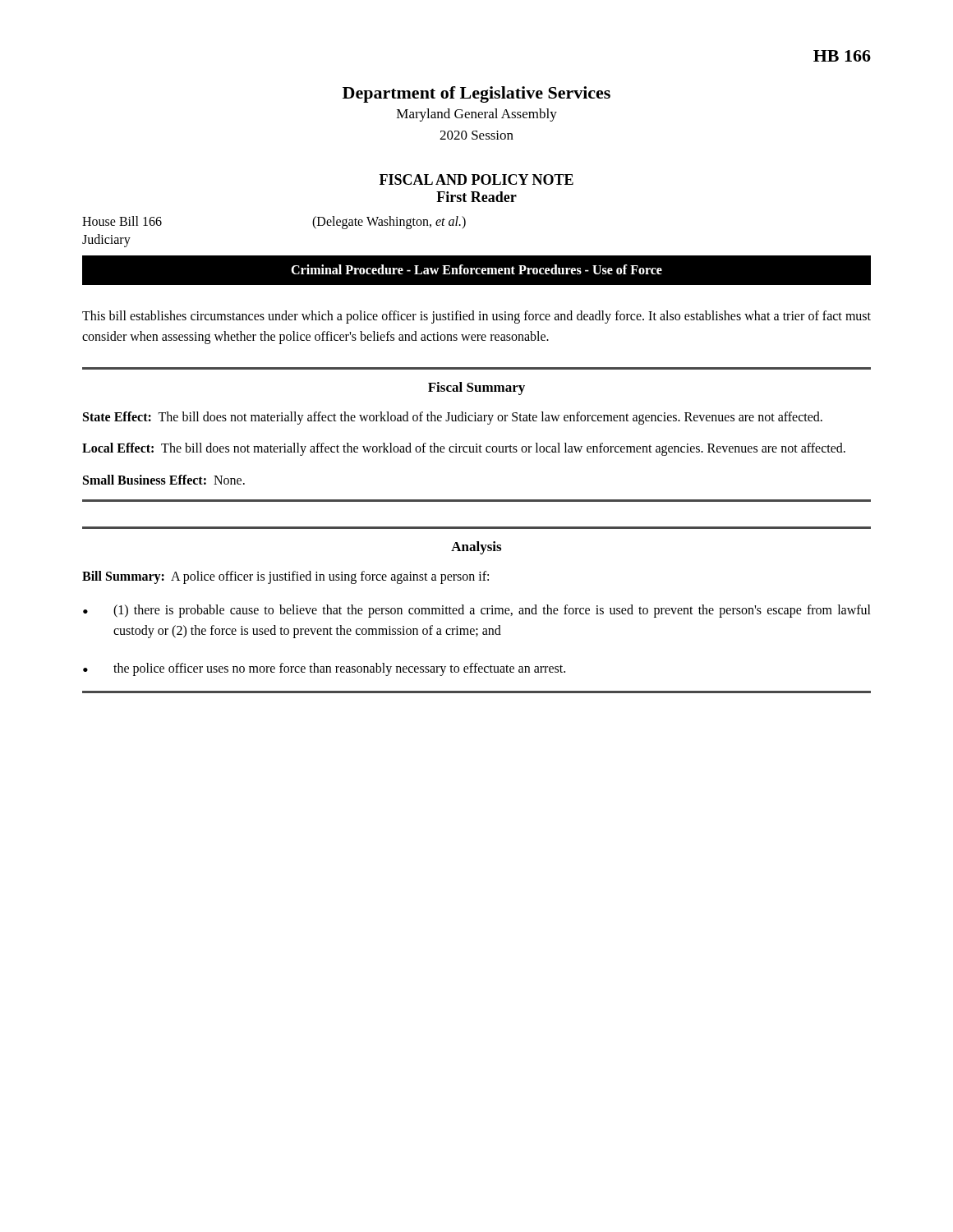The height and width of the screenshot is (1232, 953).
Task: Locate the text "Department of Legislative Services Maryland General Assembly2020 Session"
Action: click(x=476, y=114)
